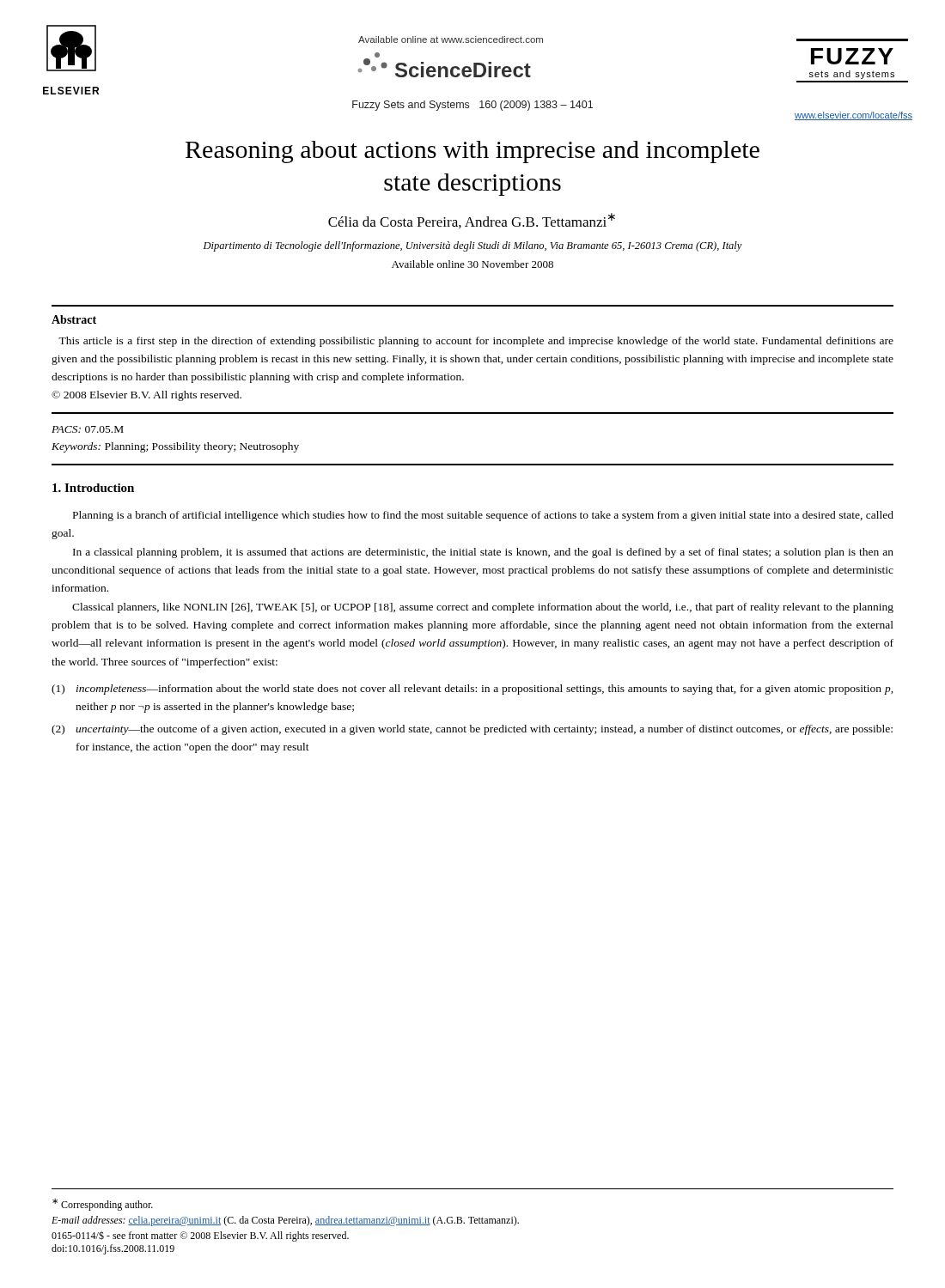Where is the passage that starts "Planning is a branch of"?

(483, 516)
